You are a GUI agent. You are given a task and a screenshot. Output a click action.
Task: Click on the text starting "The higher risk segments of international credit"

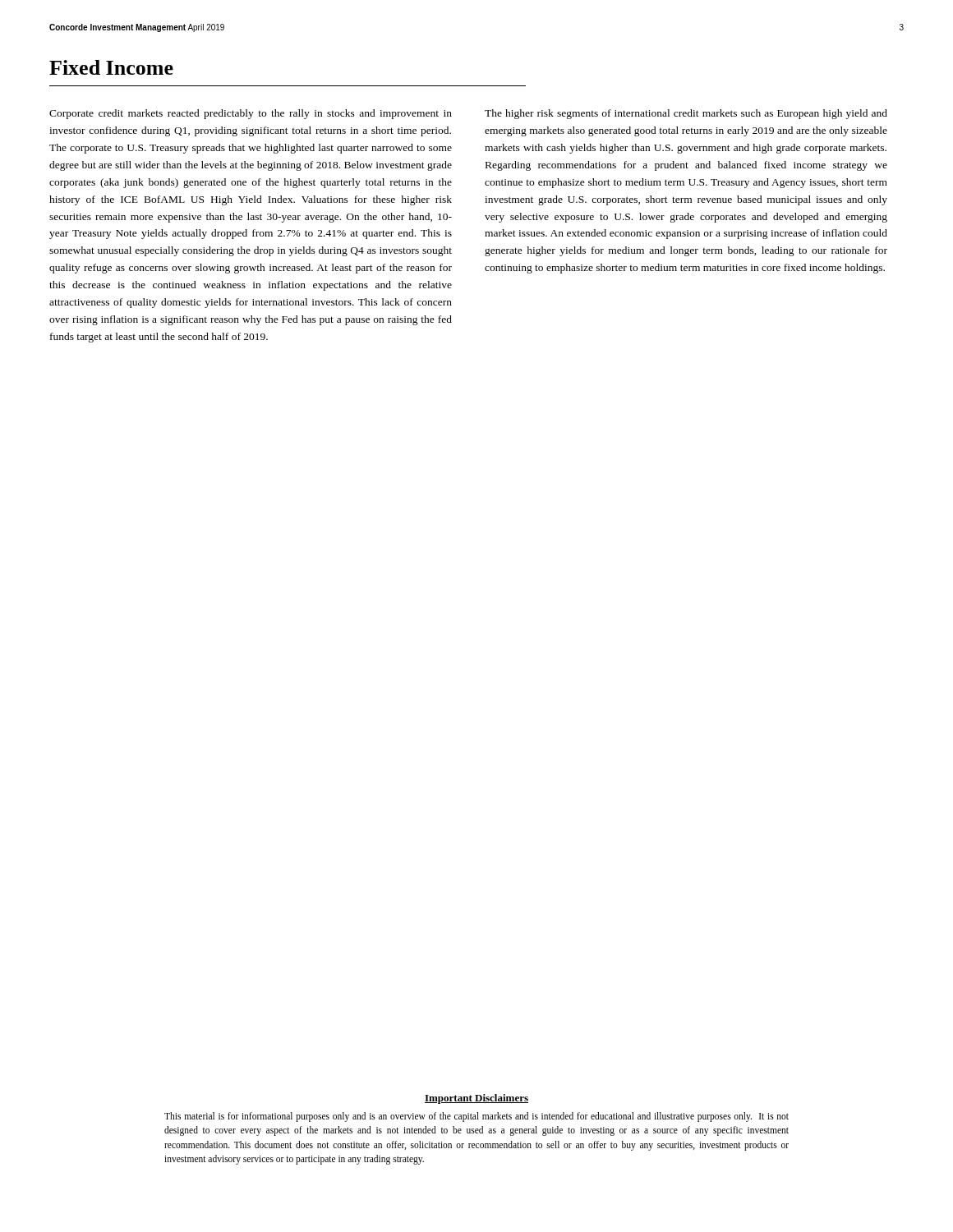686,191
